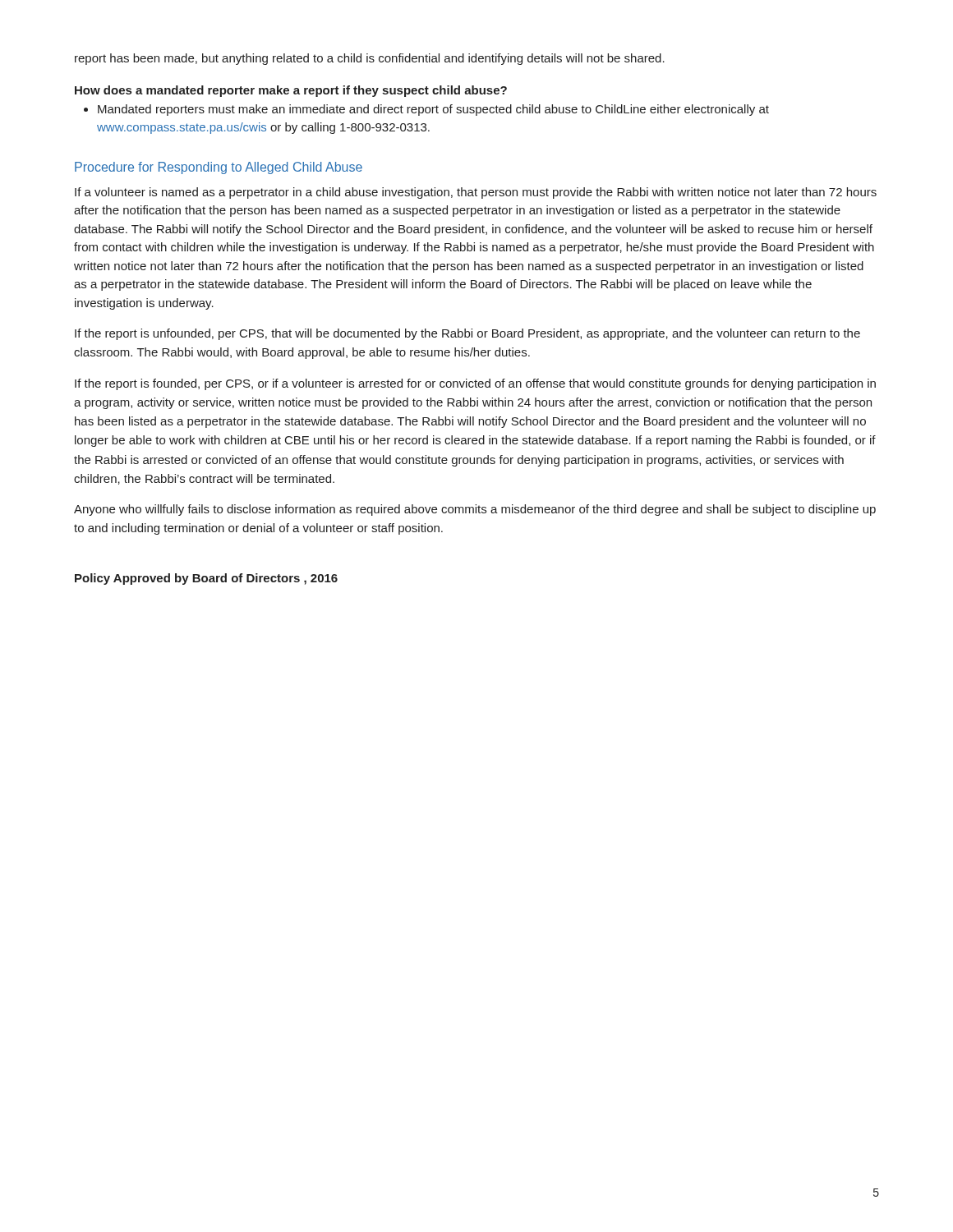The image size is (953, 1232).
Task: Find the region starting "How does a mandated"
Action: coord(291,90)
